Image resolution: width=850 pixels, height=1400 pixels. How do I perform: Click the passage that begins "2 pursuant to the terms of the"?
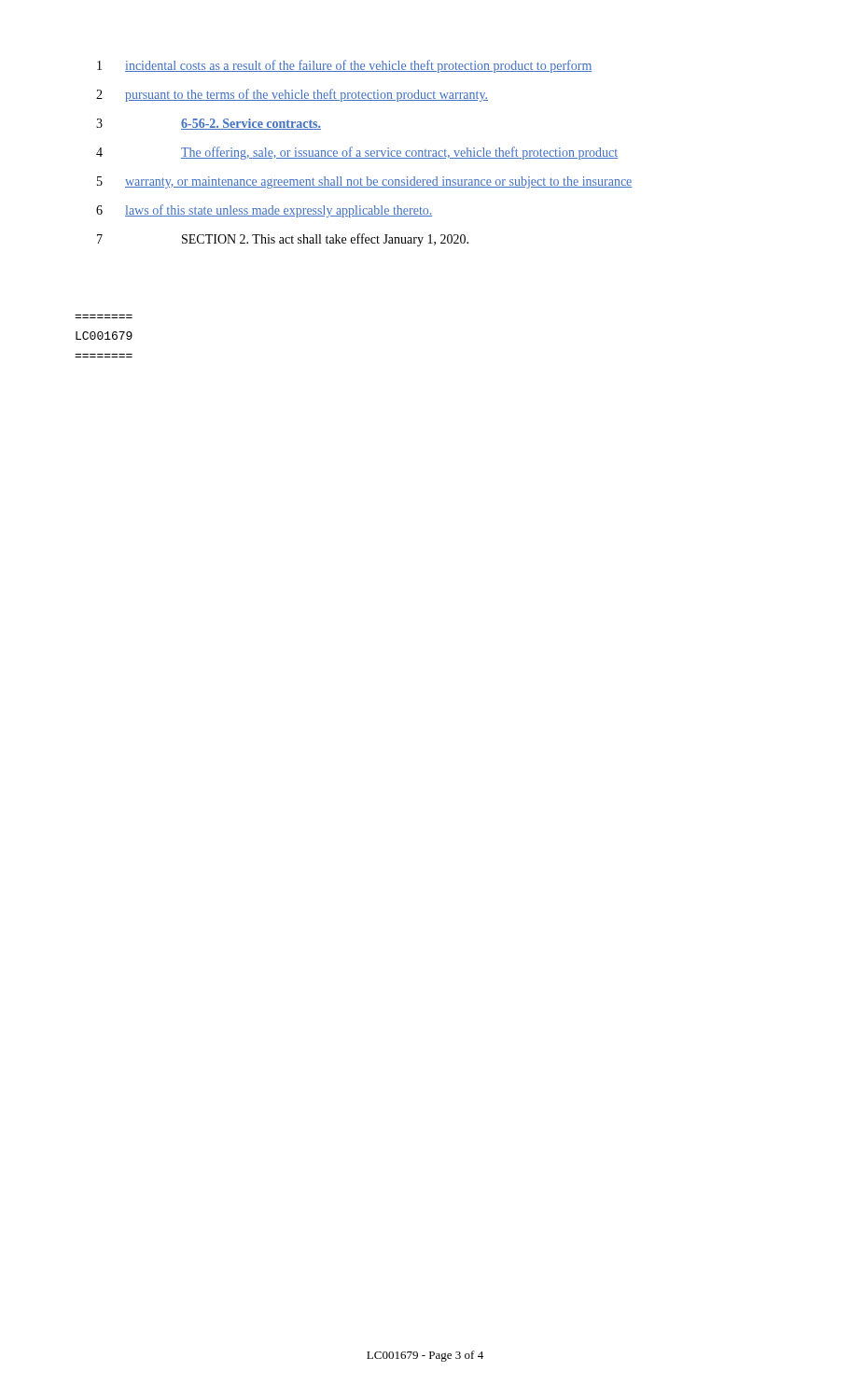click(434, 95)
